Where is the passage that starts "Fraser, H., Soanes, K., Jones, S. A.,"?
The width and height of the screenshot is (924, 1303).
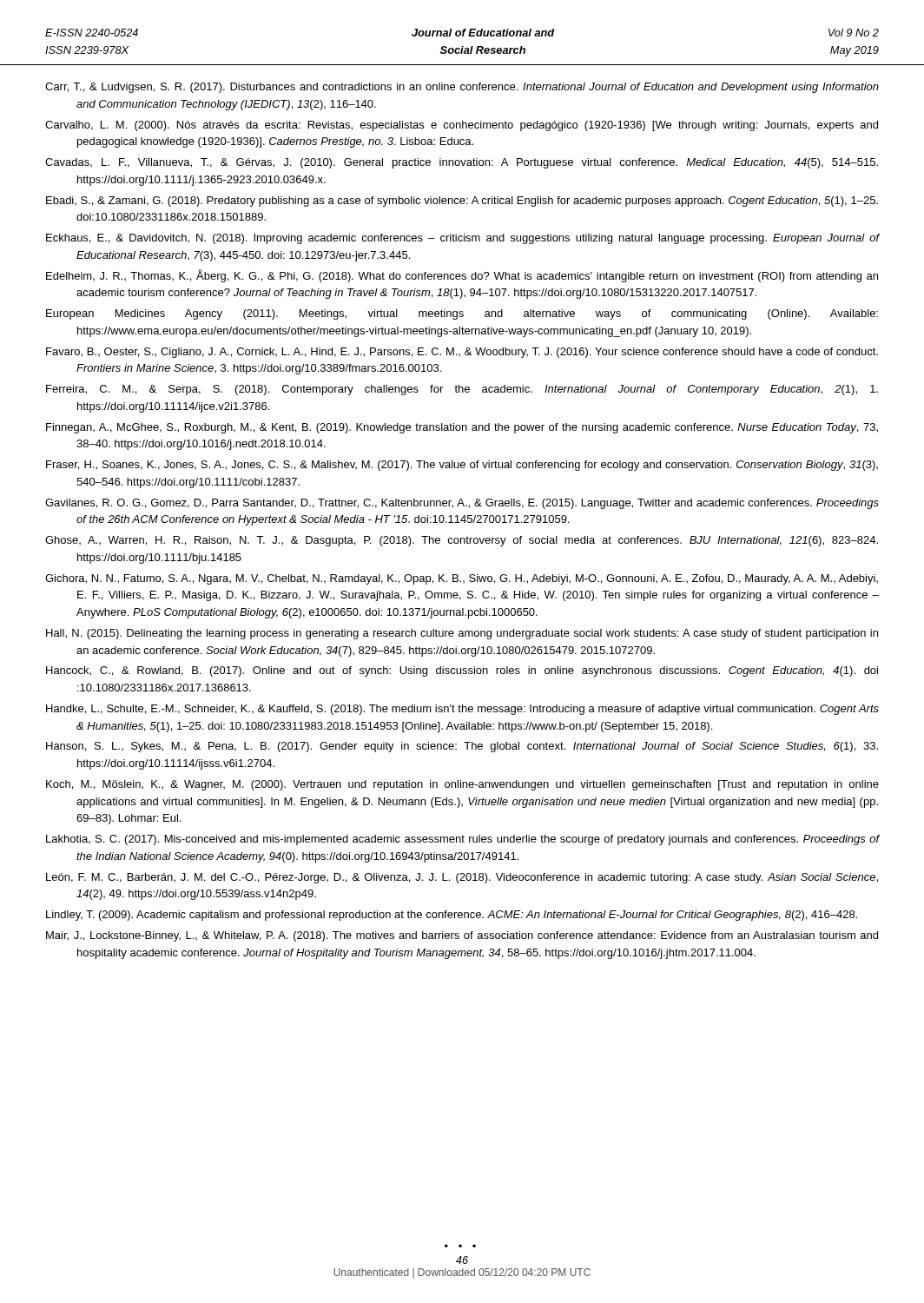pos(462,473)
